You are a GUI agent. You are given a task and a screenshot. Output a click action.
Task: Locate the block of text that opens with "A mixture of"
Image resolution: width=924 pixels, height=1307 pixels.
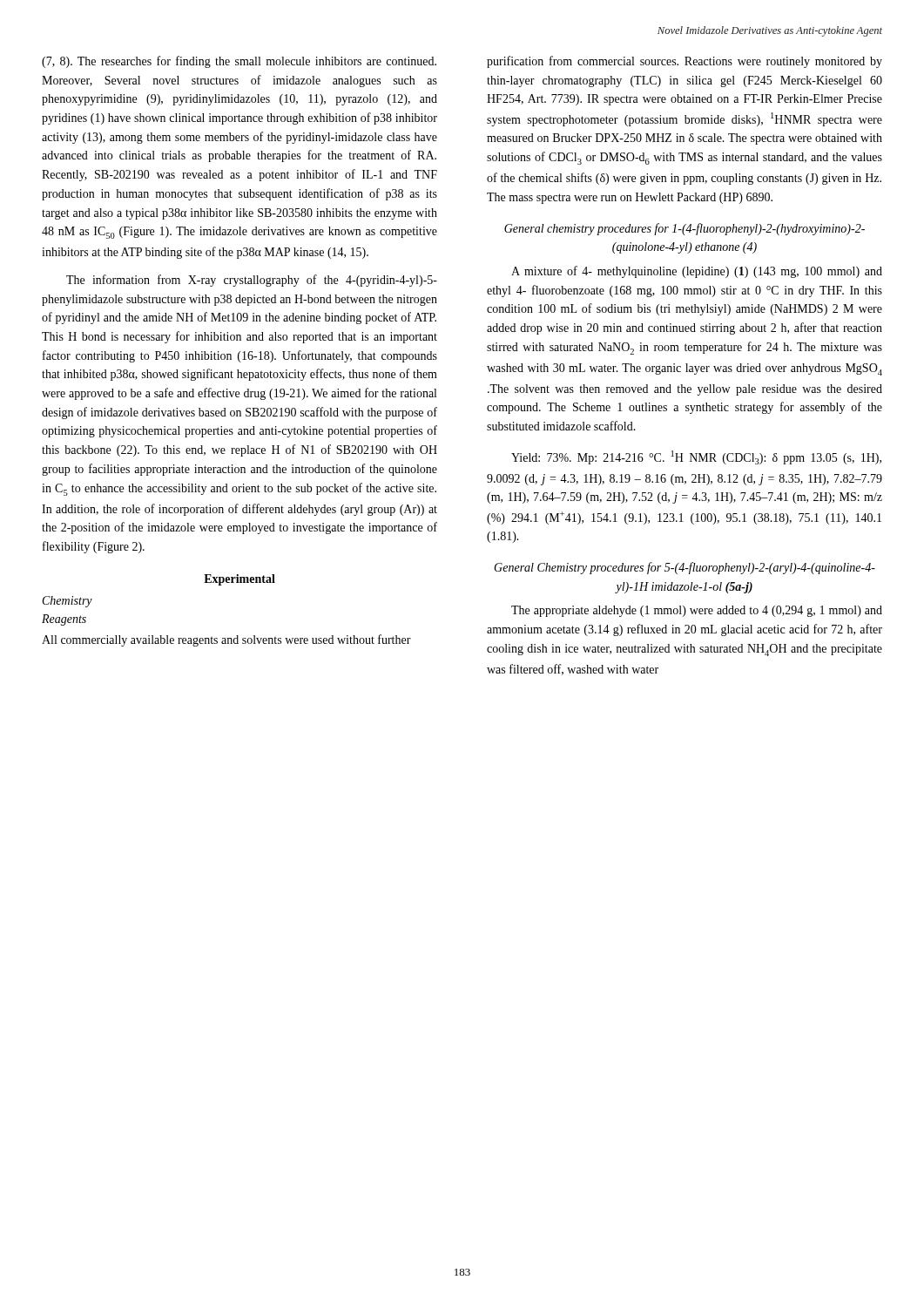tap(685, 349)
